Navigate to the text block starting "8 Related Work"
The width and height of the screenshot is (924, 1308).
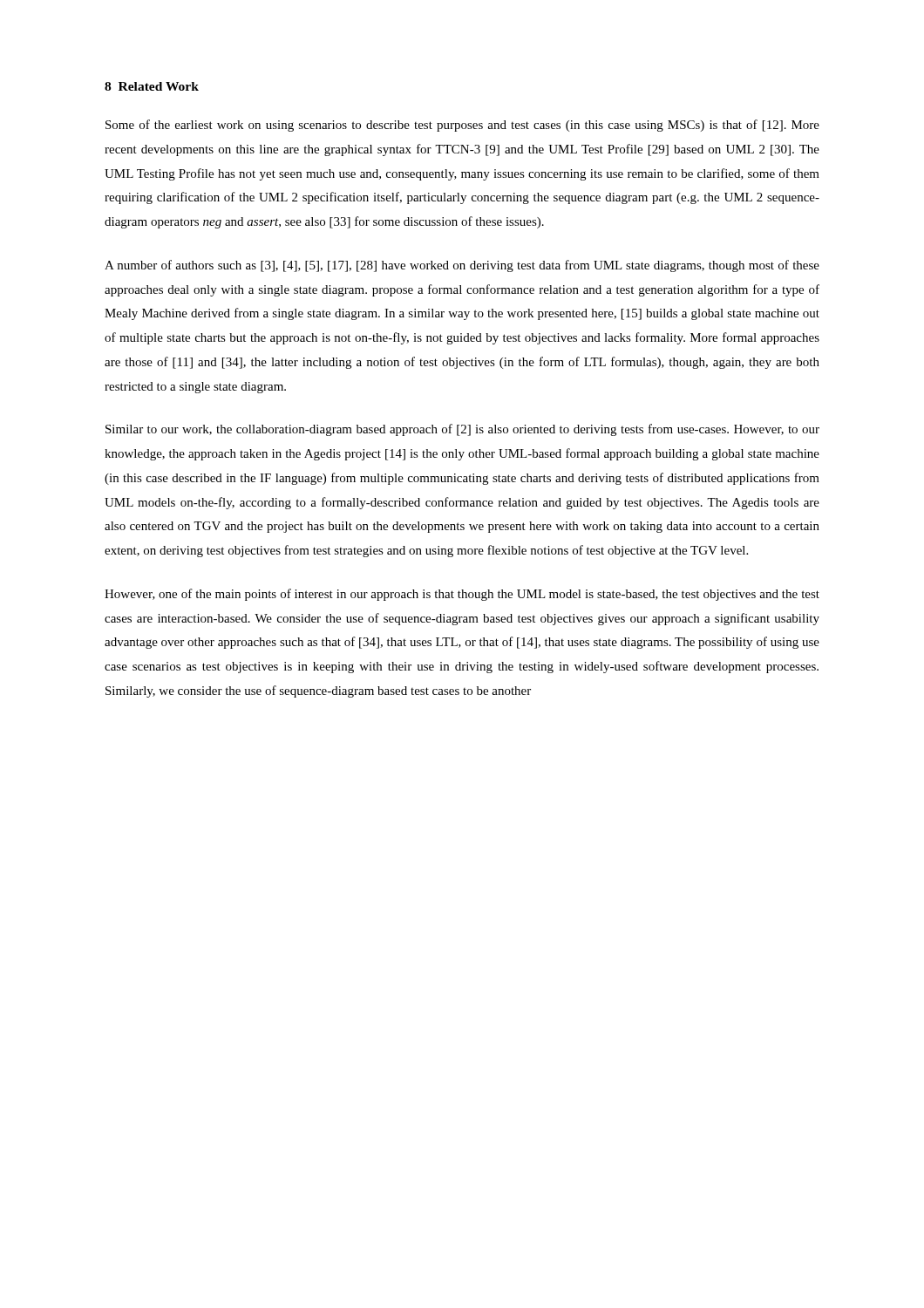click(152, 86)
